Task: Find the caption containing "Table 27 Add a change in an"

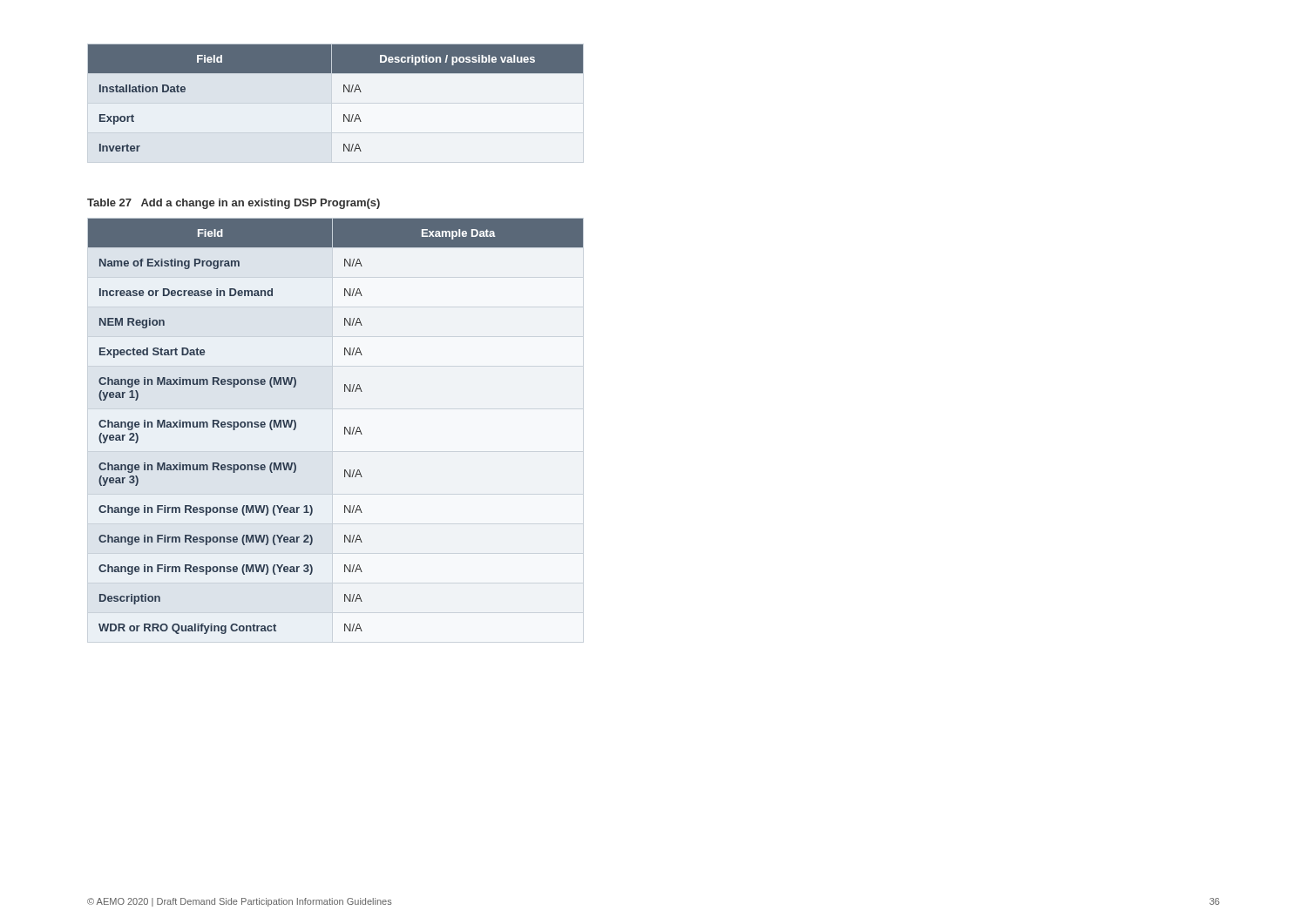Action: (x=234, y=202)
